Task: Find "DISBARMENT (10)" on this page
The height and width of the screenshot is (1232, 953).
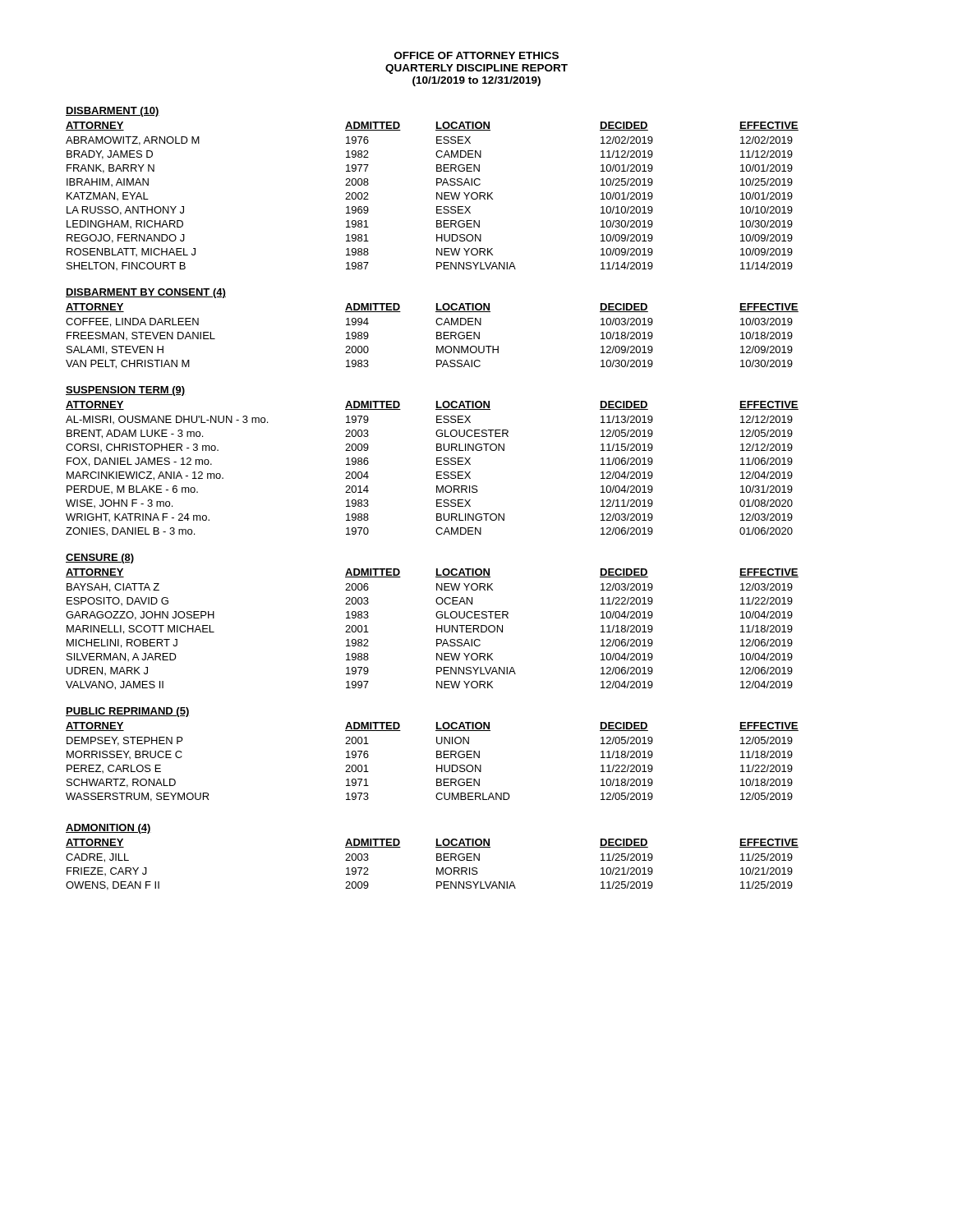Action: tap(112, 111)
